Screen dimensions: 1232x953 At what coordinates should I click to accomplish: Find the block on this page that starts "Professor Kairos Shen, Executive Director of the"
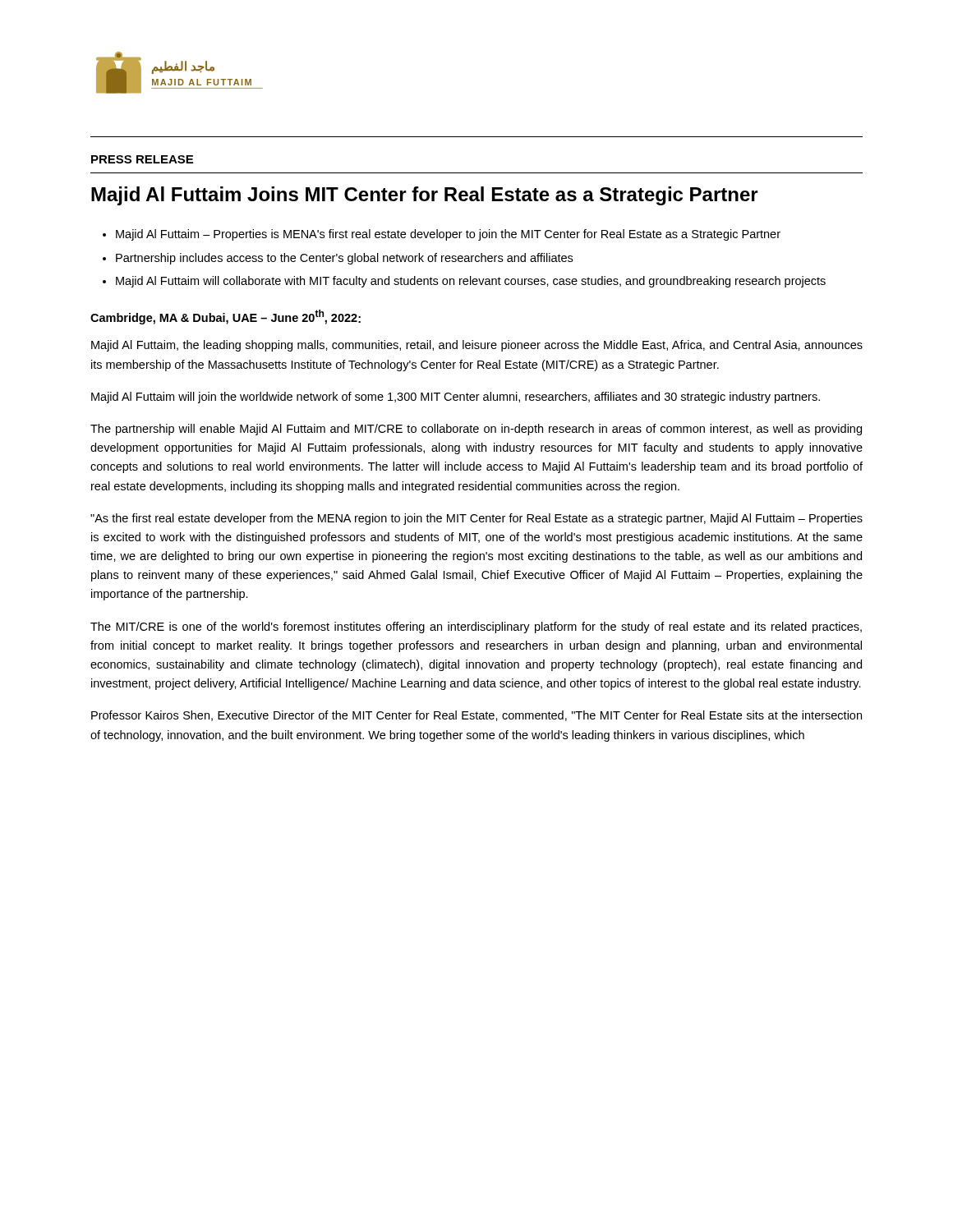click(x=476, y=725)
